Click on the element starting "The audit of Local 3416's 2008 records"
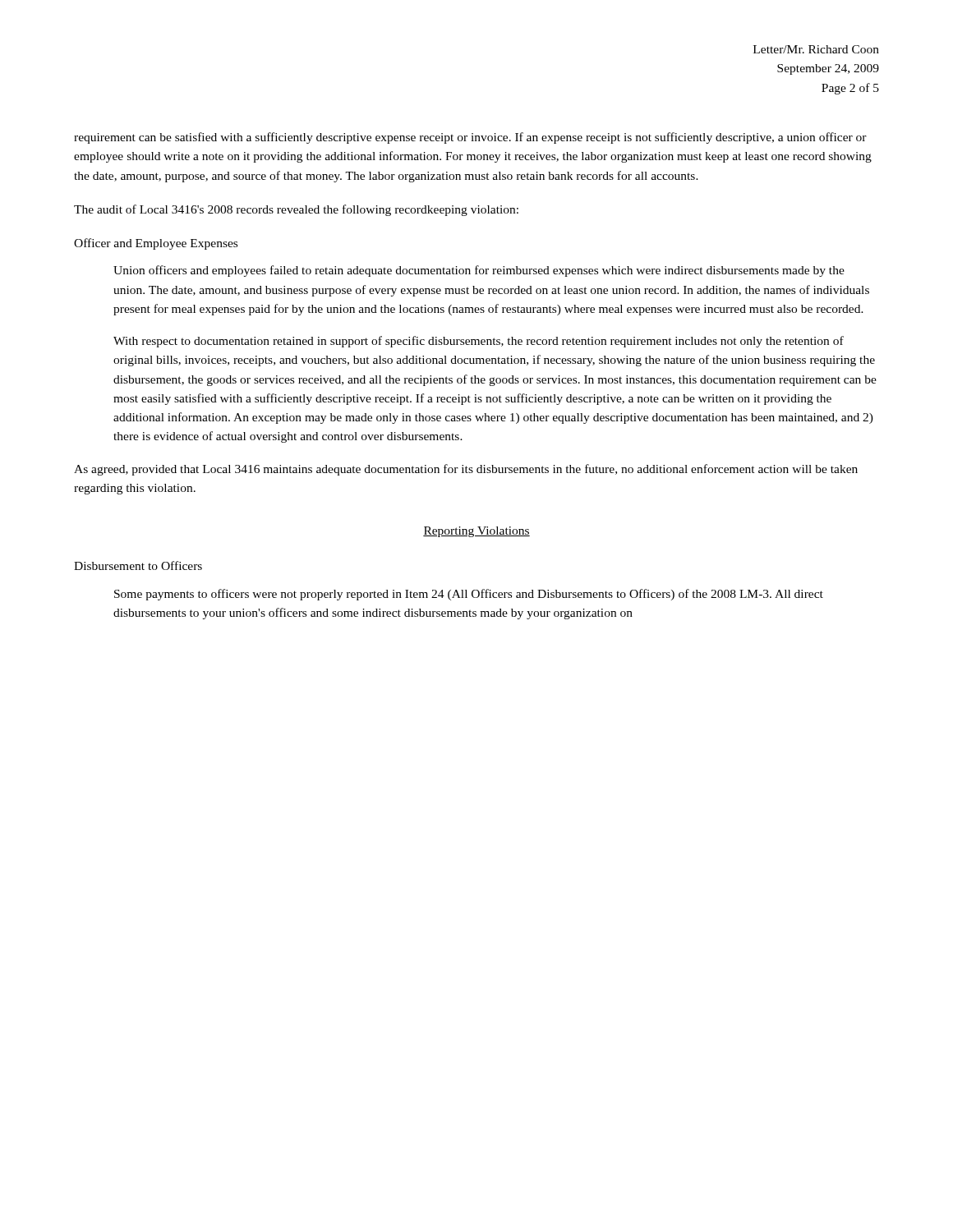The image size is (953, 1232). point(297,209)
